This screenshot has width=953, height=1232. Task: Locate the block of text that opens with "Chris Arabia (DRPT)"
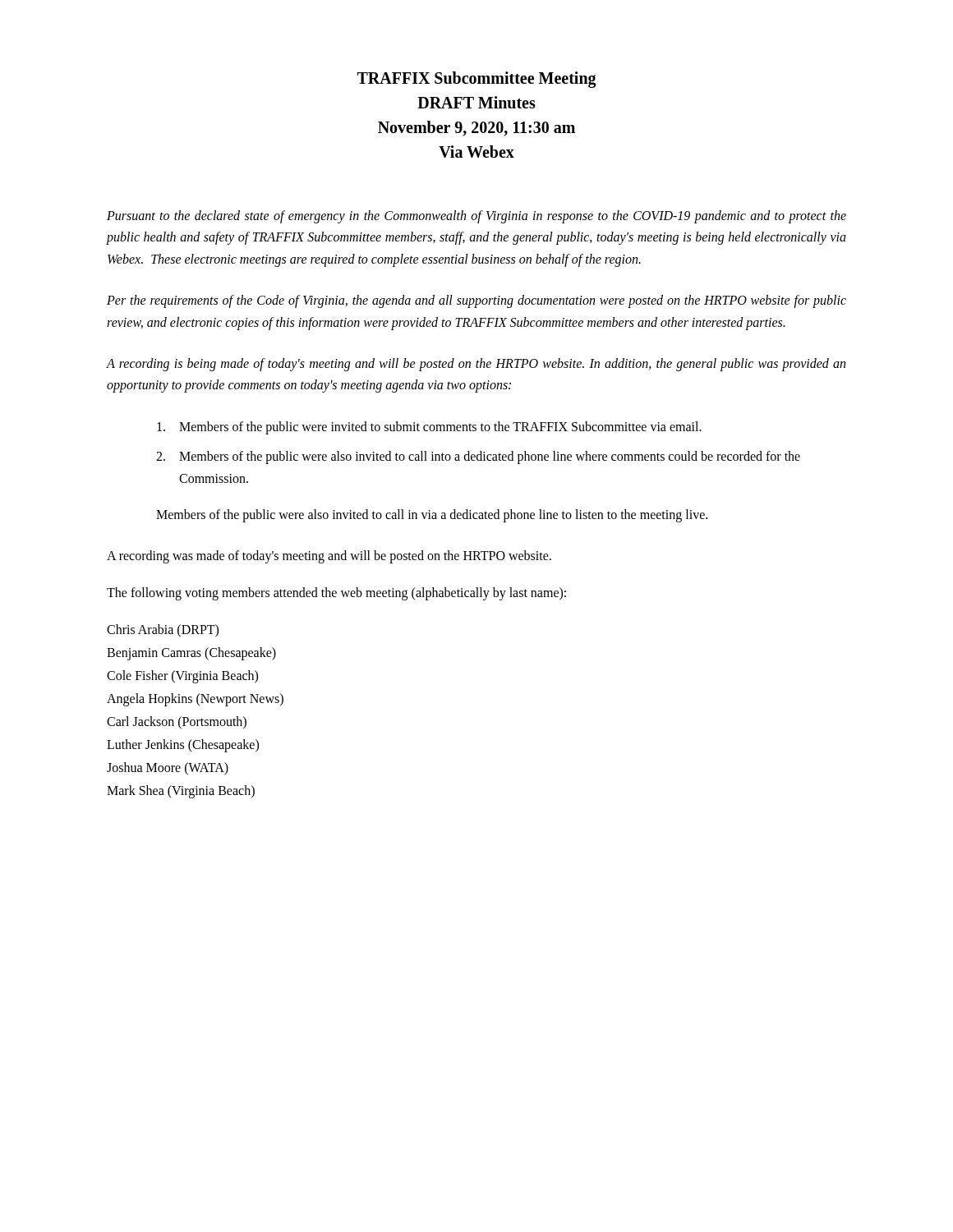pyautogui.click(x=195, y=710)
